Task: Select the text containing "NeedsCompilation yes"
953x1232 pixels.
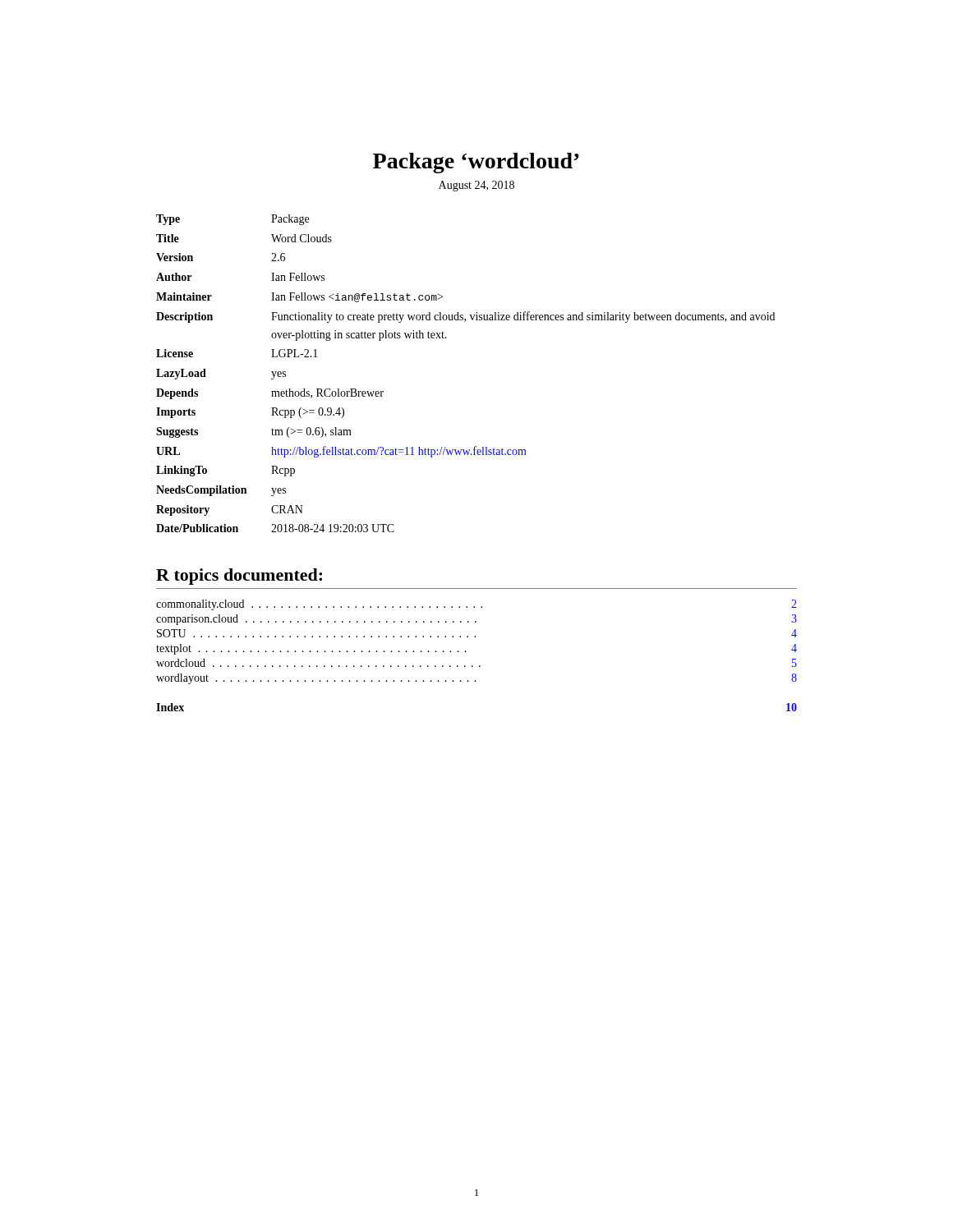Action: point(221,491)
